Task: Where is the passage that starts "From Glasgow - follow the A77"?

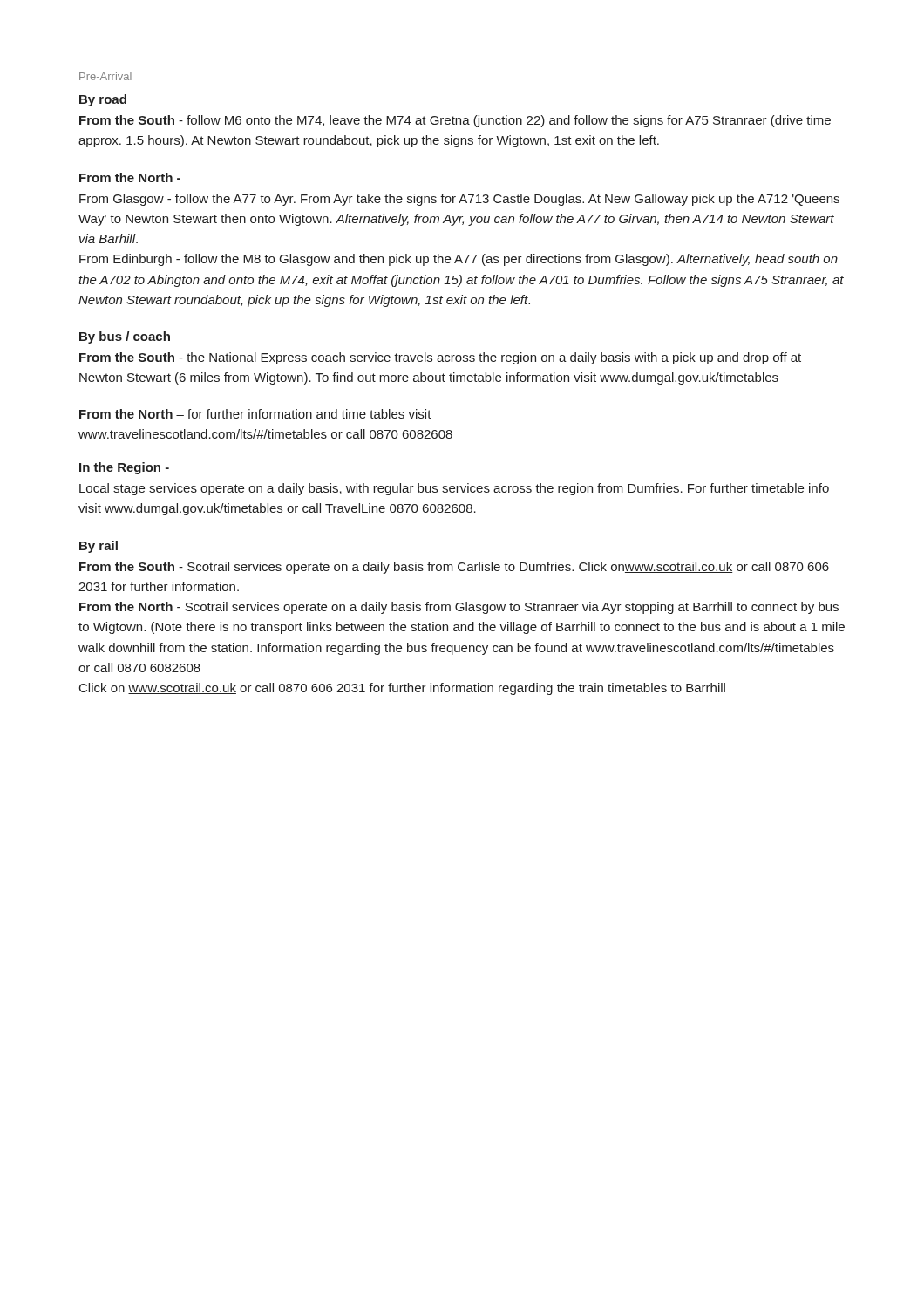Action: coord(461,249)
